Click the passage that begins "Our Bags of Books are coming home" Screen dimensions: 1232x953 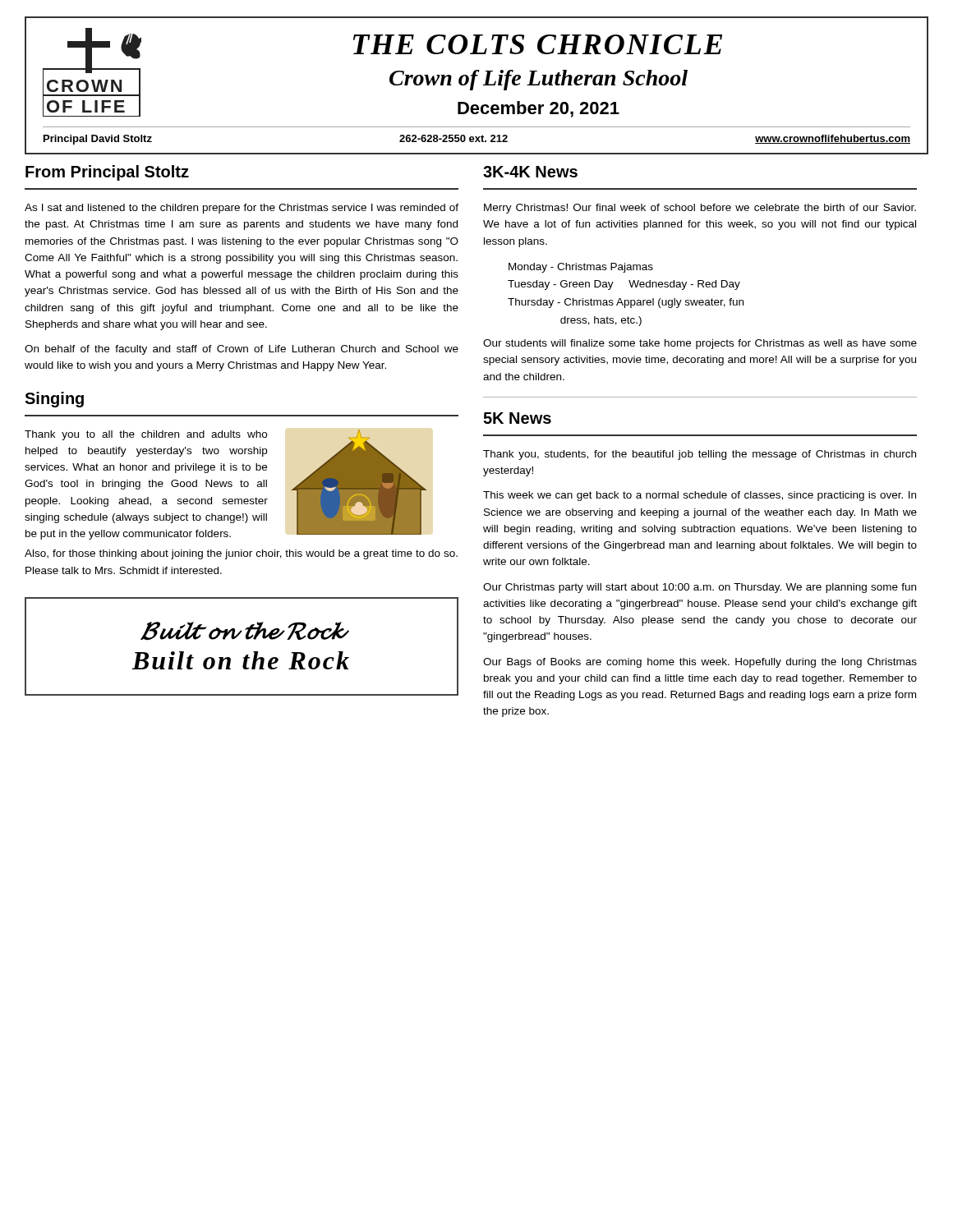700,686
